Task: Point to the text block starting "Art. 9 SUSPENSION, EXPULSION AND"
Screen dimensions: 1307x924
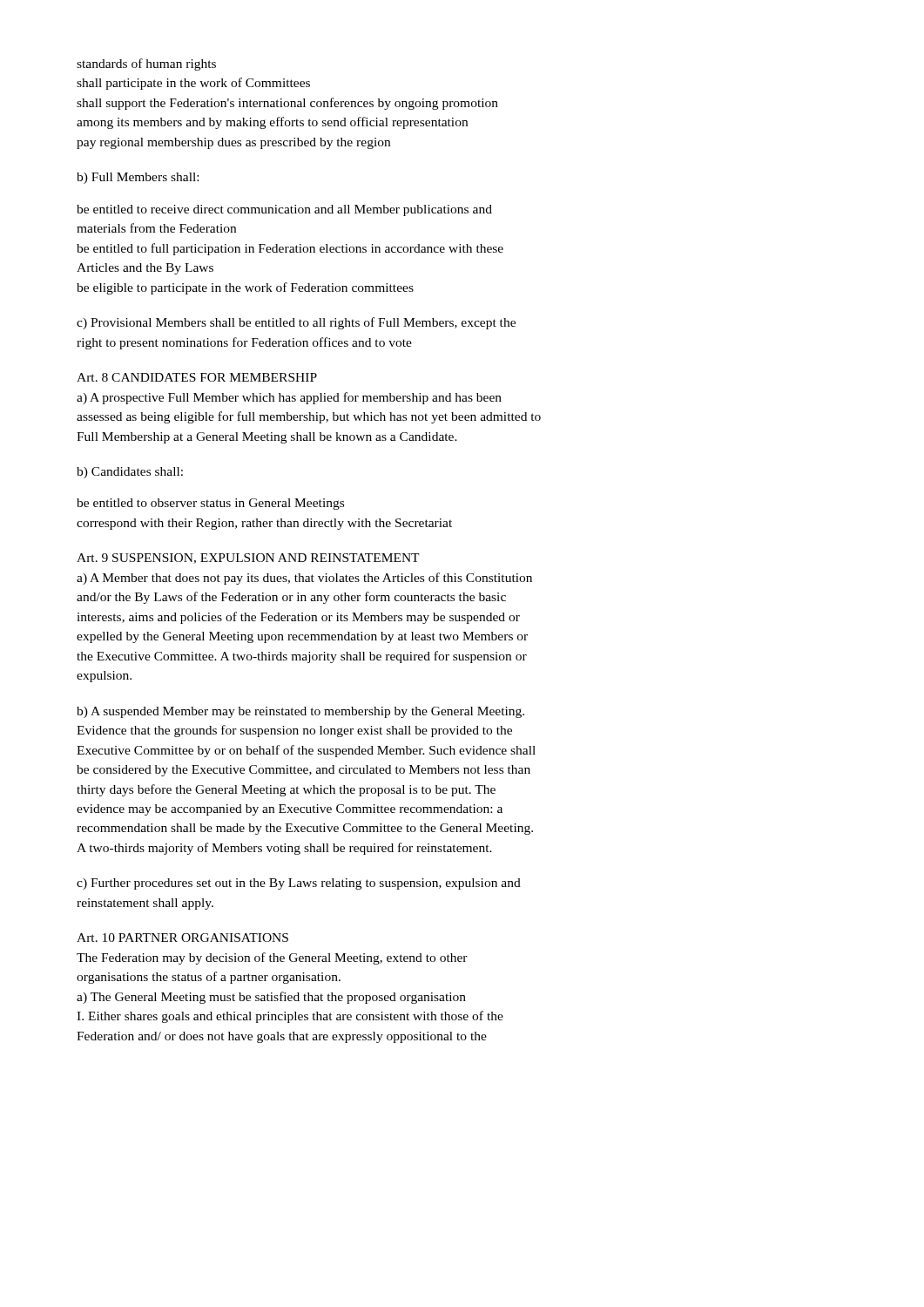Action: (x=248, y=558)
